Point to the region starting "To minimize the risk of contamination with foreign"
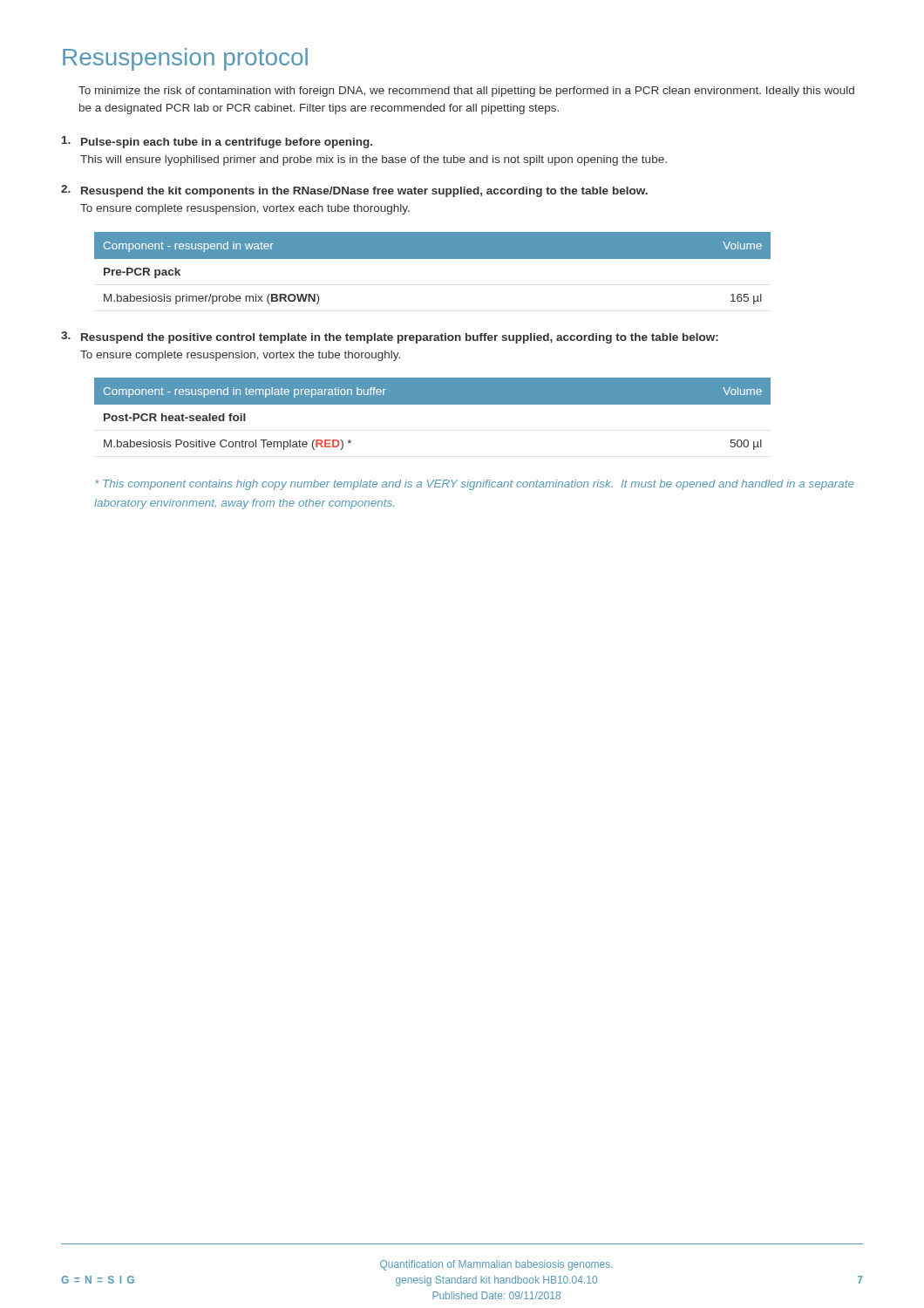Viewport: 924px width, 1308px height. (467, 99)
